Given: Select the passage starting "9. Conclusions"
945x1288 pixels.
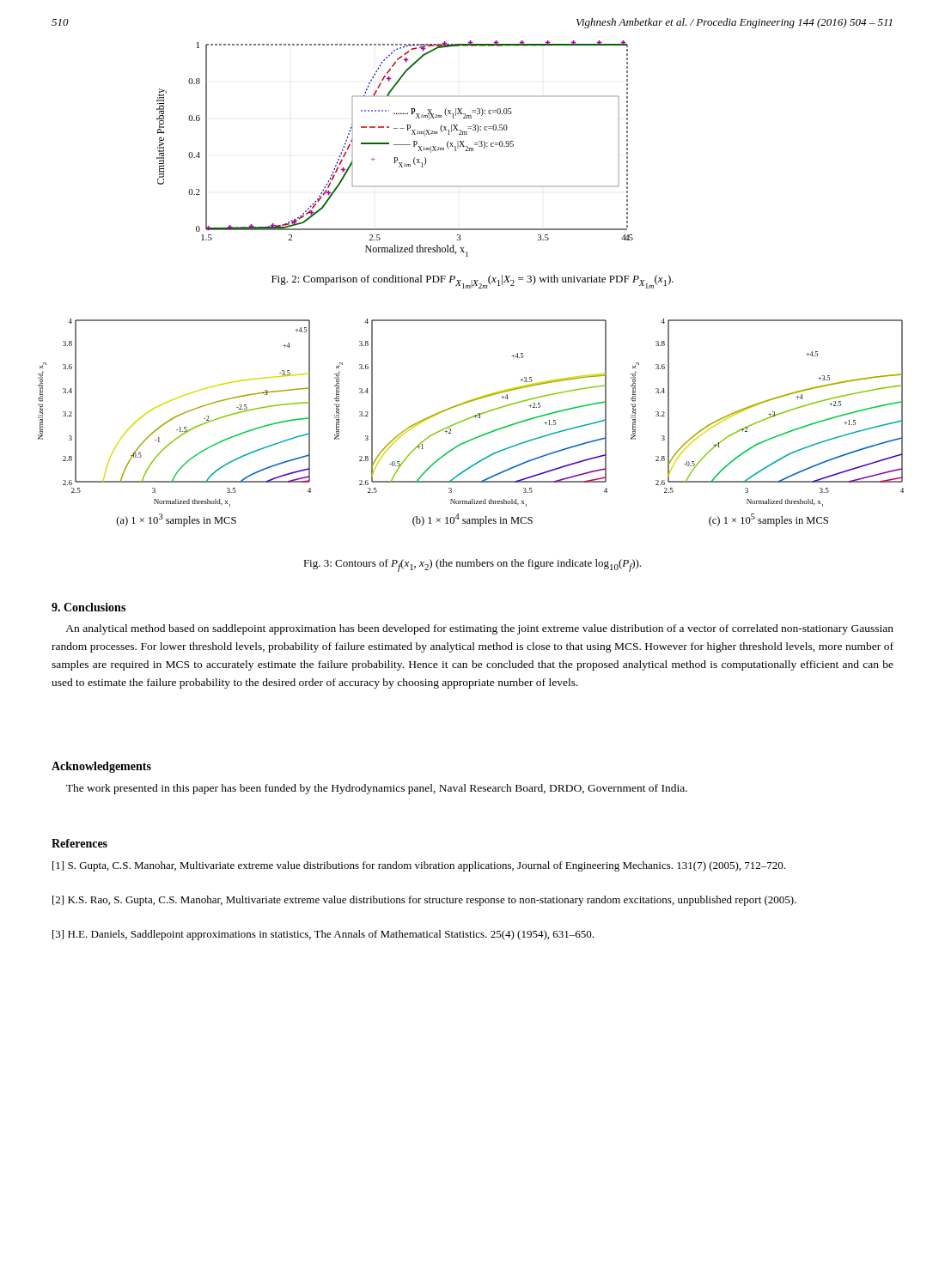Looking at the screenshot, I should click(89, 608).
